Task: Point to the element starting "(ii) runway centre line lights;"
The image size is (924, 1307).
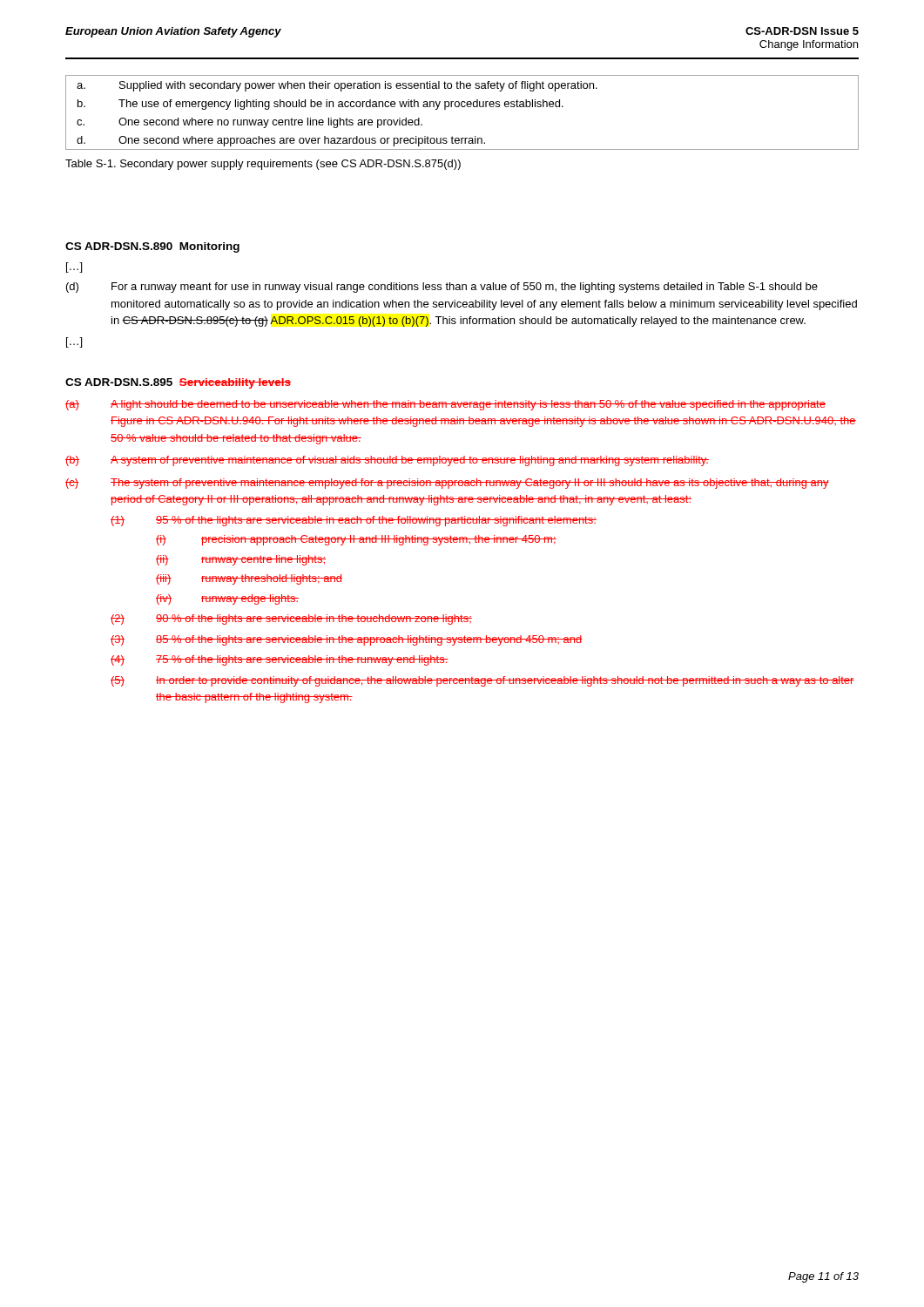Action: point(241,560)
